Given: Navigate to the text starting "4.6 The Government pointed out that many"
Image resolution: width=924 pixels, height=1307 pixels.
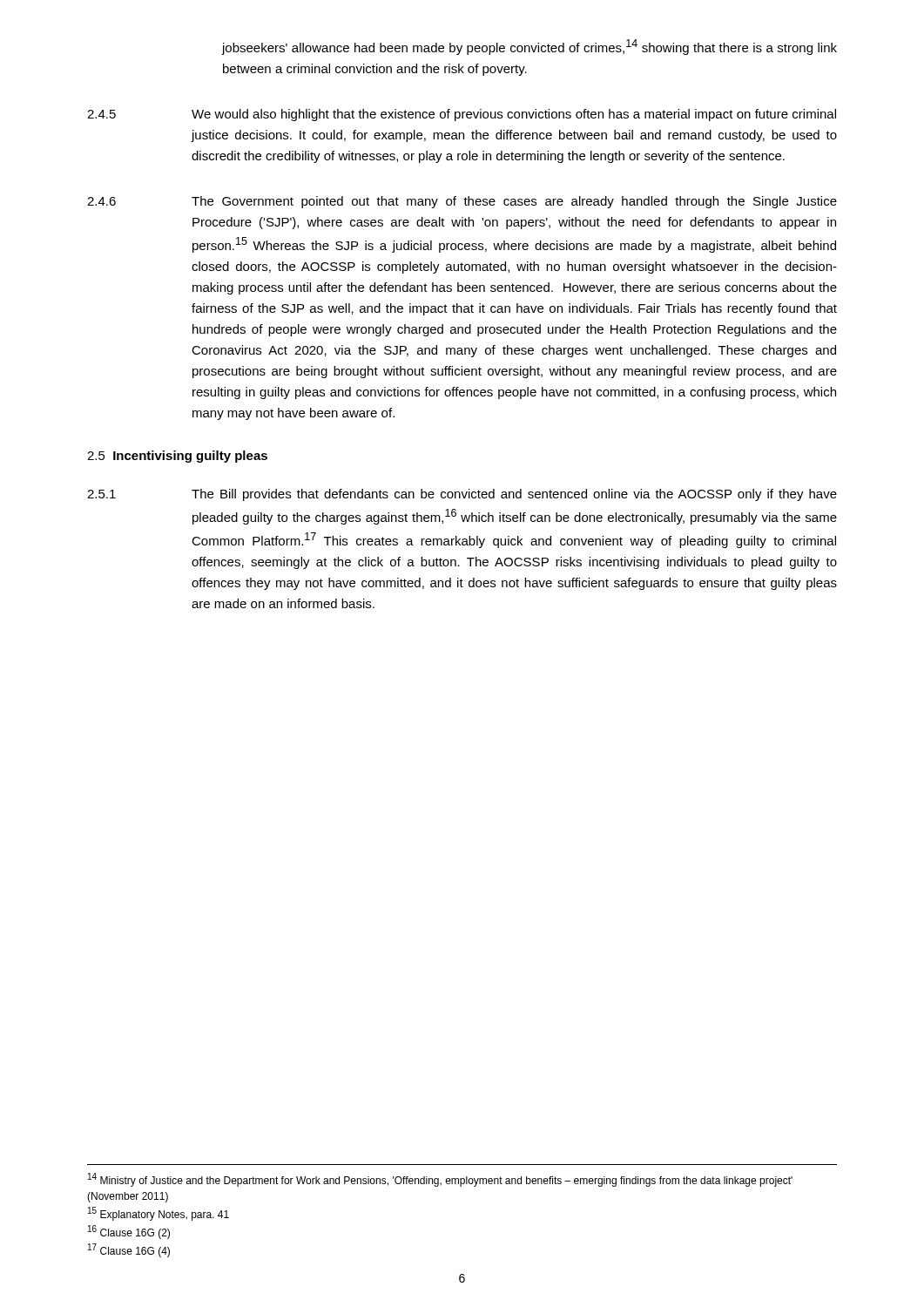Looking at the screenshot, I should pos(462,307).
